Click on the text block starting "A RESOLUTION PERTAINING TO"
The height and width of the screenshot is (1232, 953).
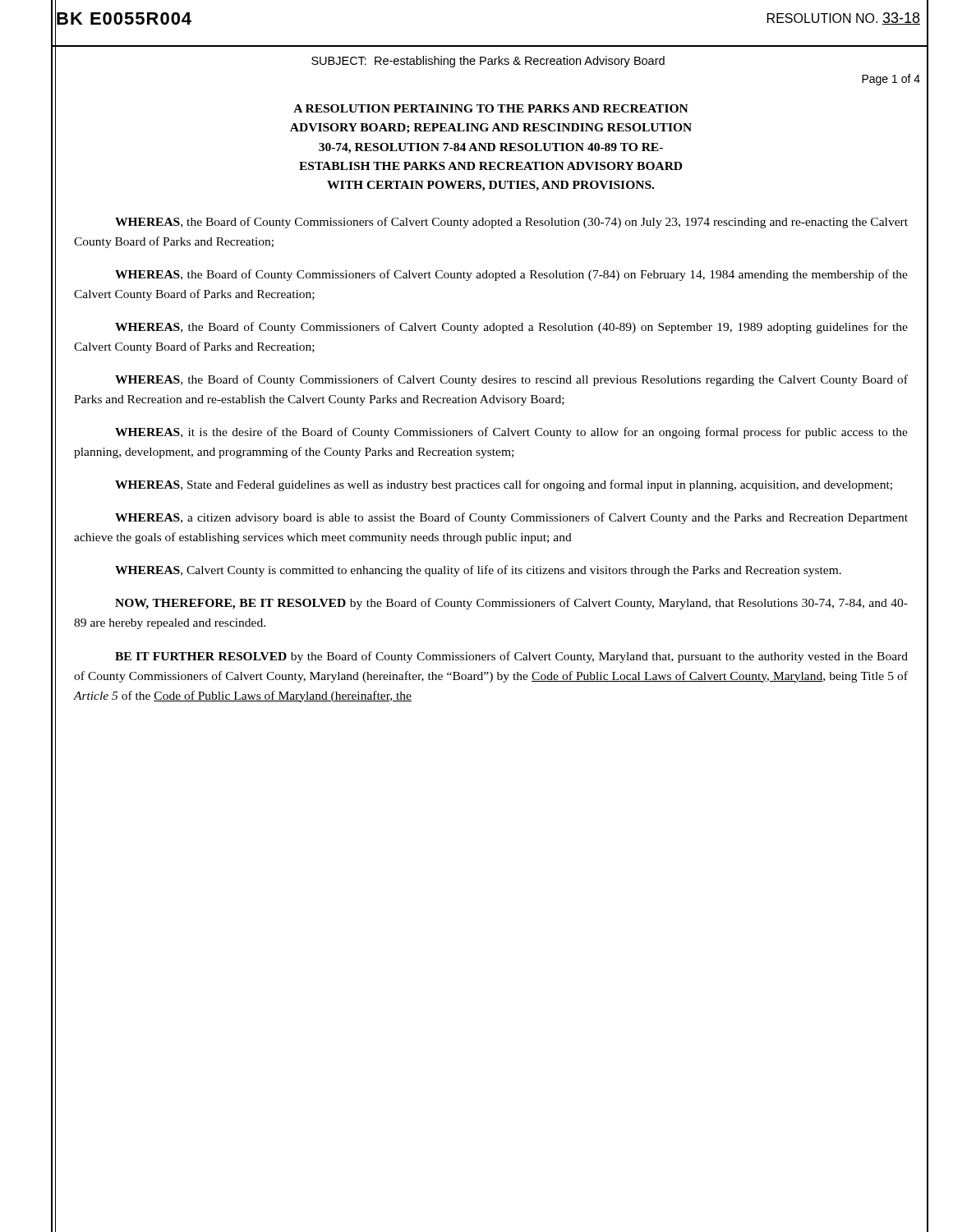point(491,146)
